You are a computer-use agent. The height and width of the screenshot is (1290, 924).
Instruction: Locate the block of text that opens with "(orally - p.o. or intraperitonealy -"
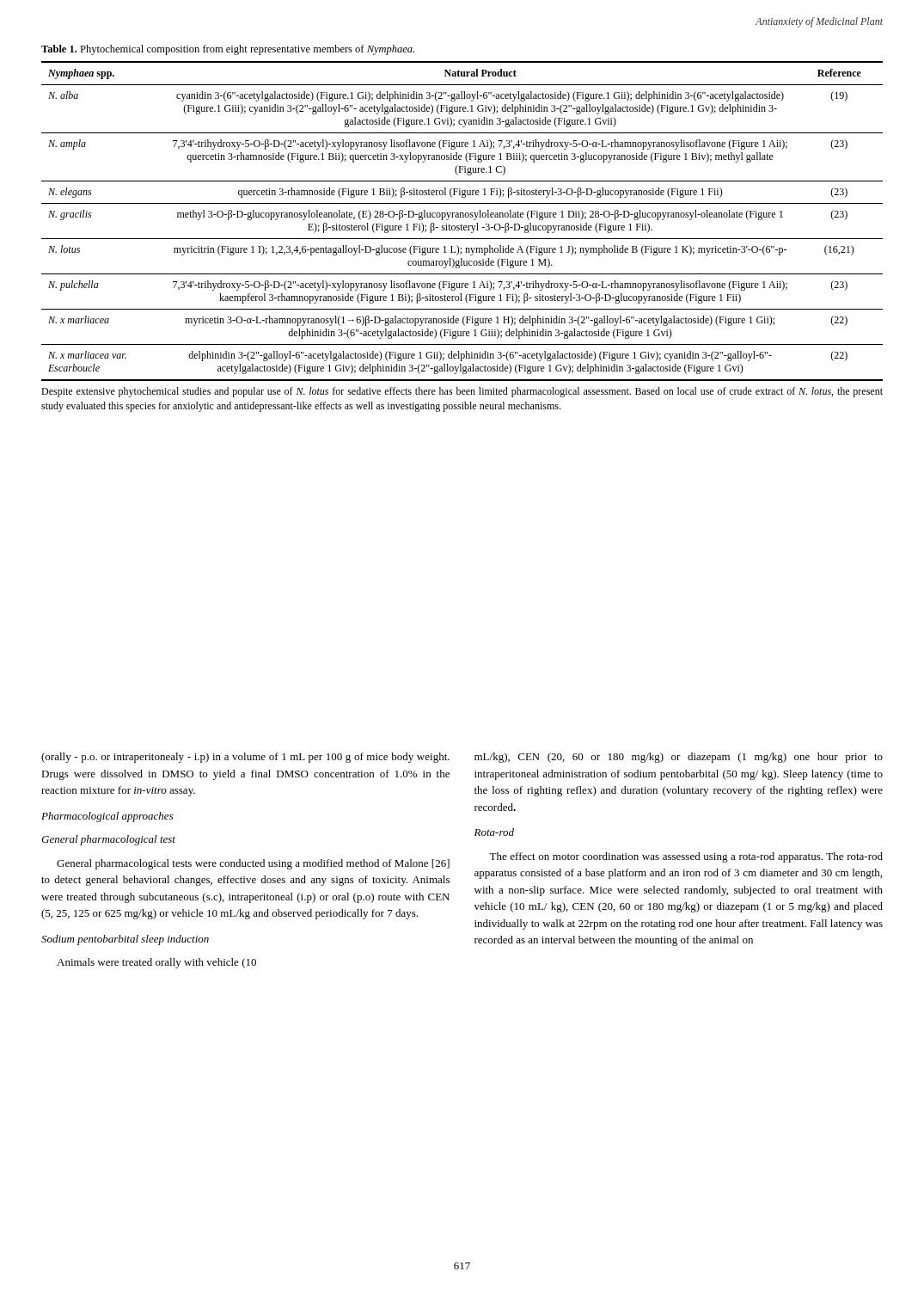pyautogui.click(x=246, y=773)
